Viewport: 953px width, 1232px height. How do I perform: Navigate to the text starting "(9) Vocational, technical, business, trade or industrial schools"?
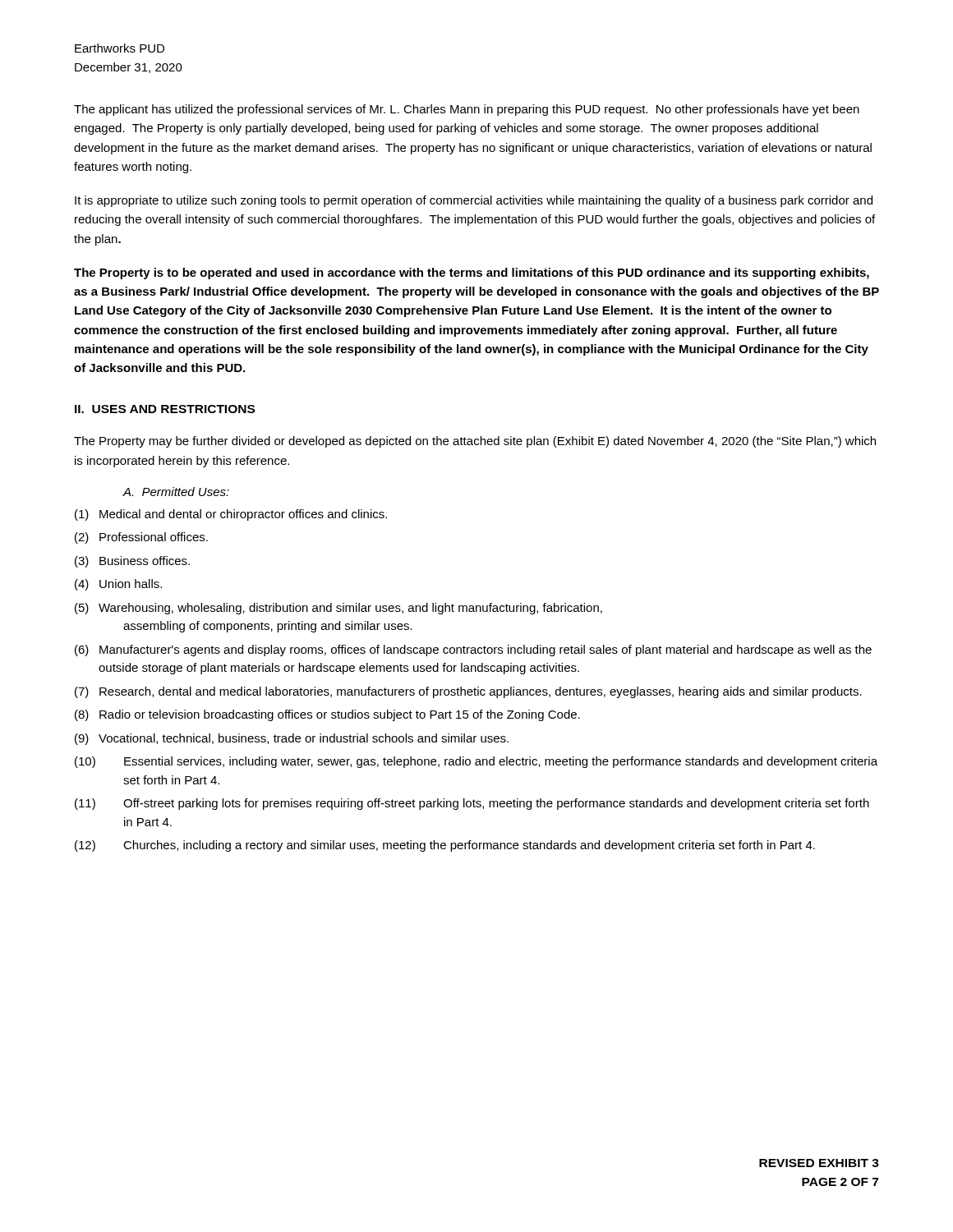pyautogui.click(x=476, y=738)
